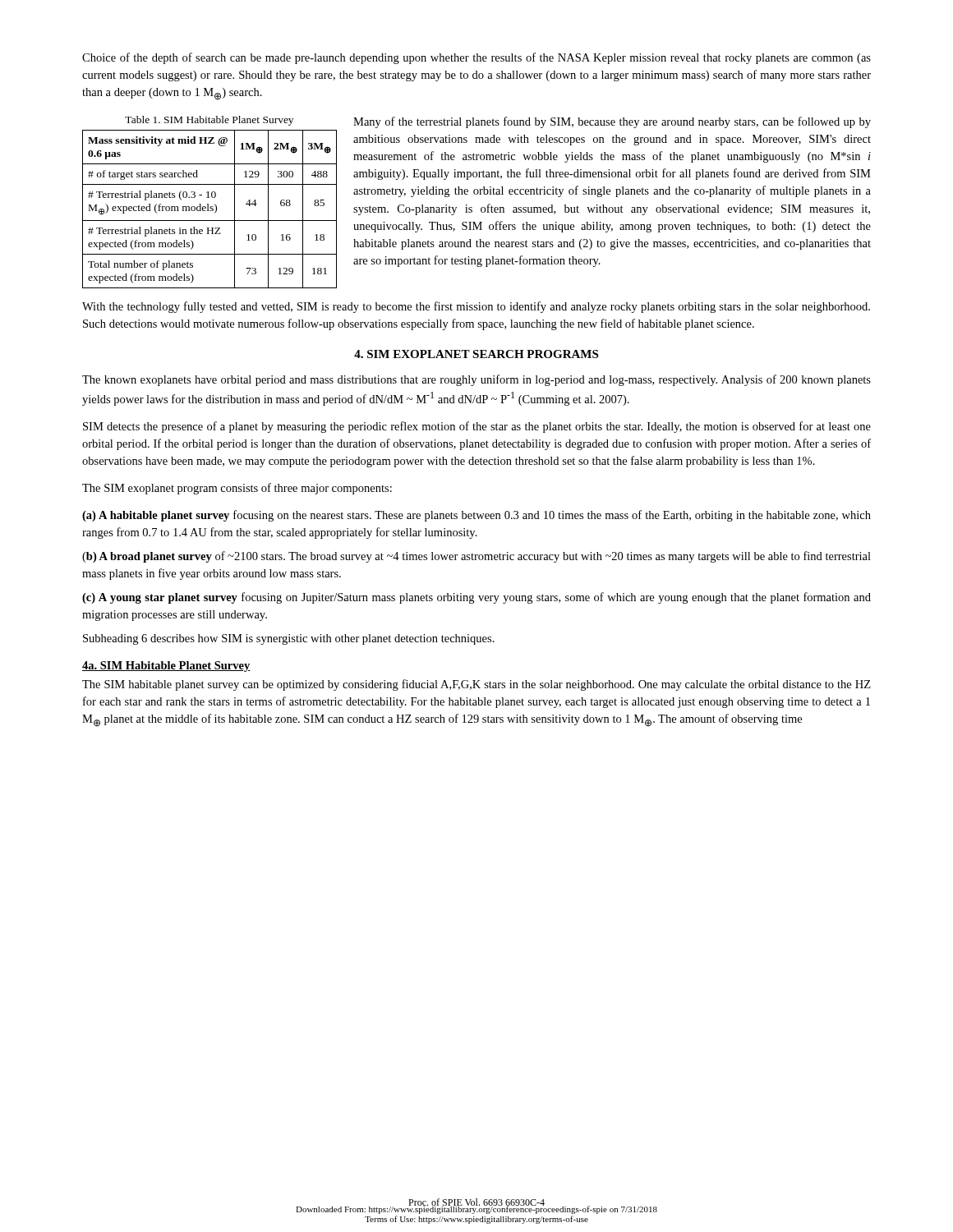This screenshot has height=1232, width=953.
Task: Point to the block starting "(a) A habitable planet survey focusing"
Action: 476,524
